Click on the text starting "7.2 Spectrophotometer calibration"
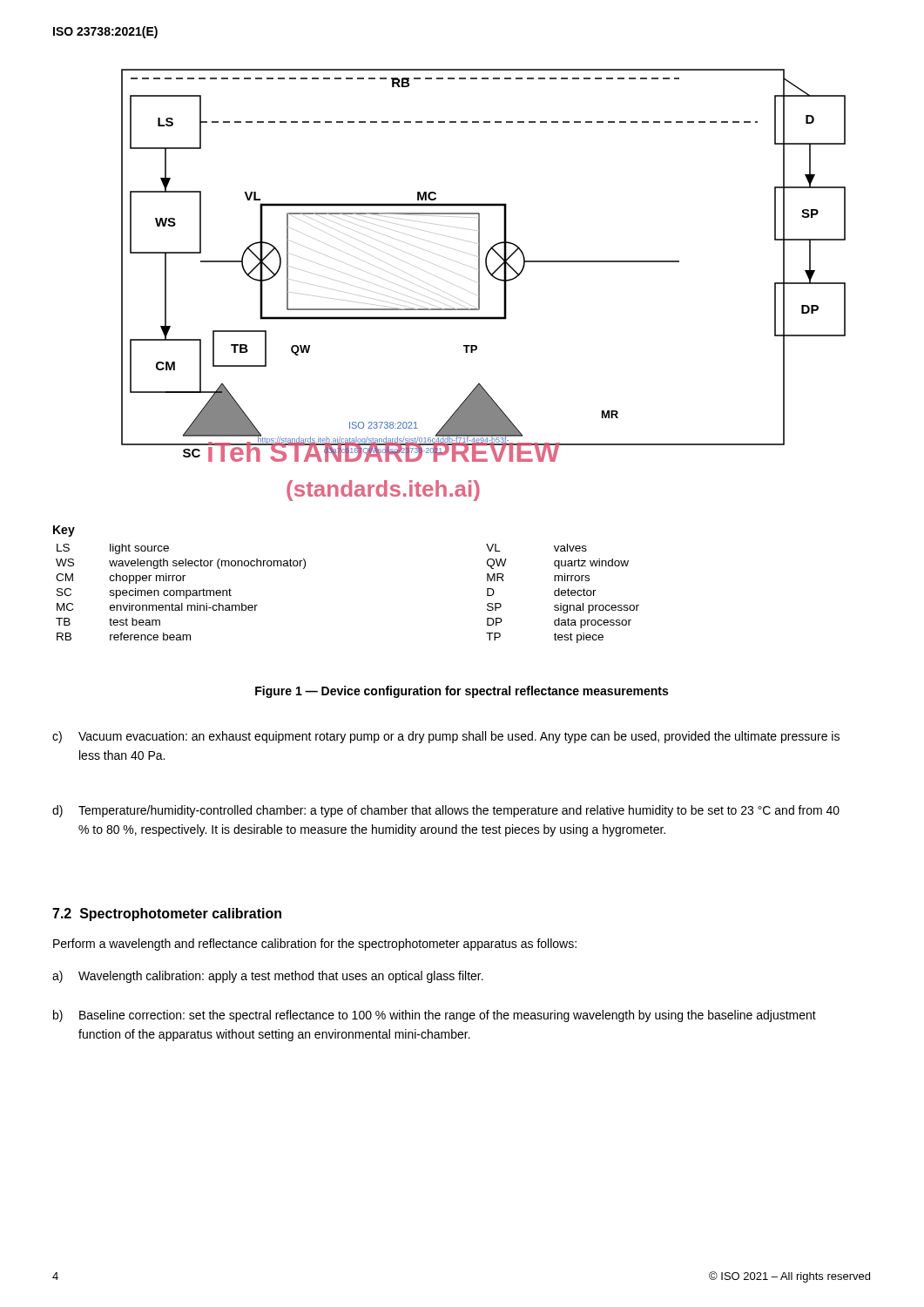924x1307 pixels. [x=167, y=914]
